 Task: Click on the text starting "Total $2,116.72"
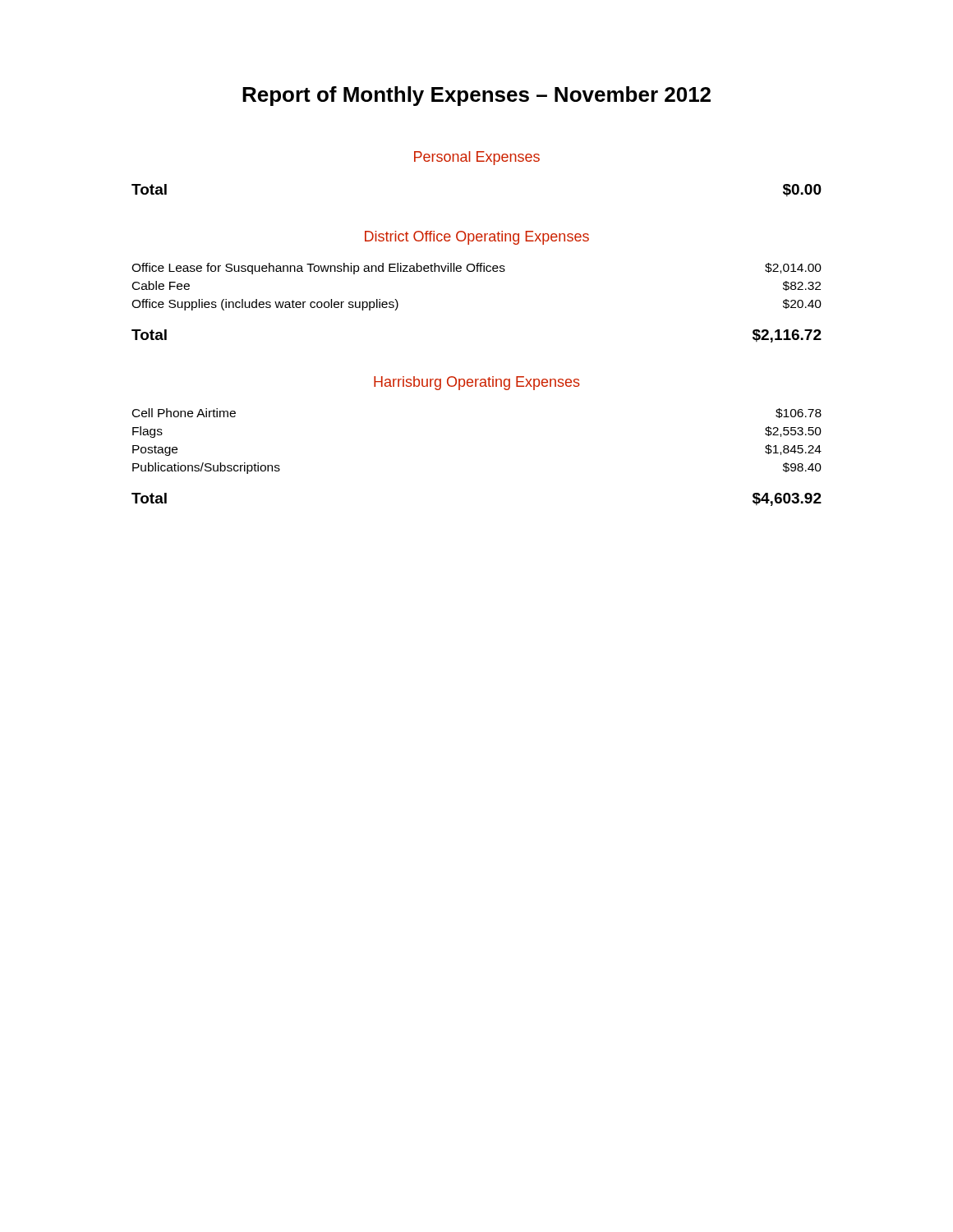pos(152,336)
